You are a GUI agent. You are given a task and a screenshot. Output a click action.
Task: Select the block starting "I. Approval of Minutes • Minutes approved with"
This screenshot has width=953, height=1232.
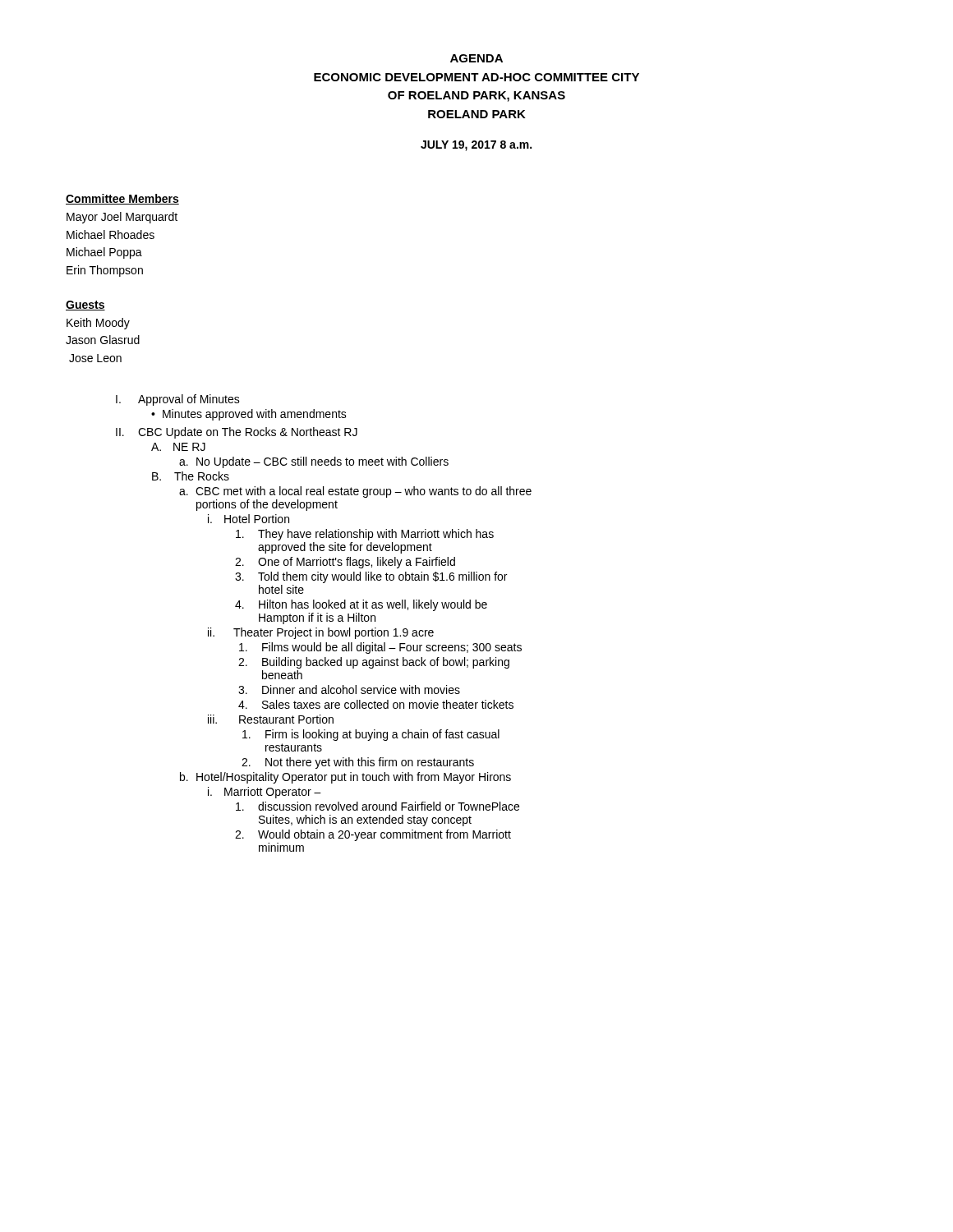pyautogui.click(x=178, y=400)
